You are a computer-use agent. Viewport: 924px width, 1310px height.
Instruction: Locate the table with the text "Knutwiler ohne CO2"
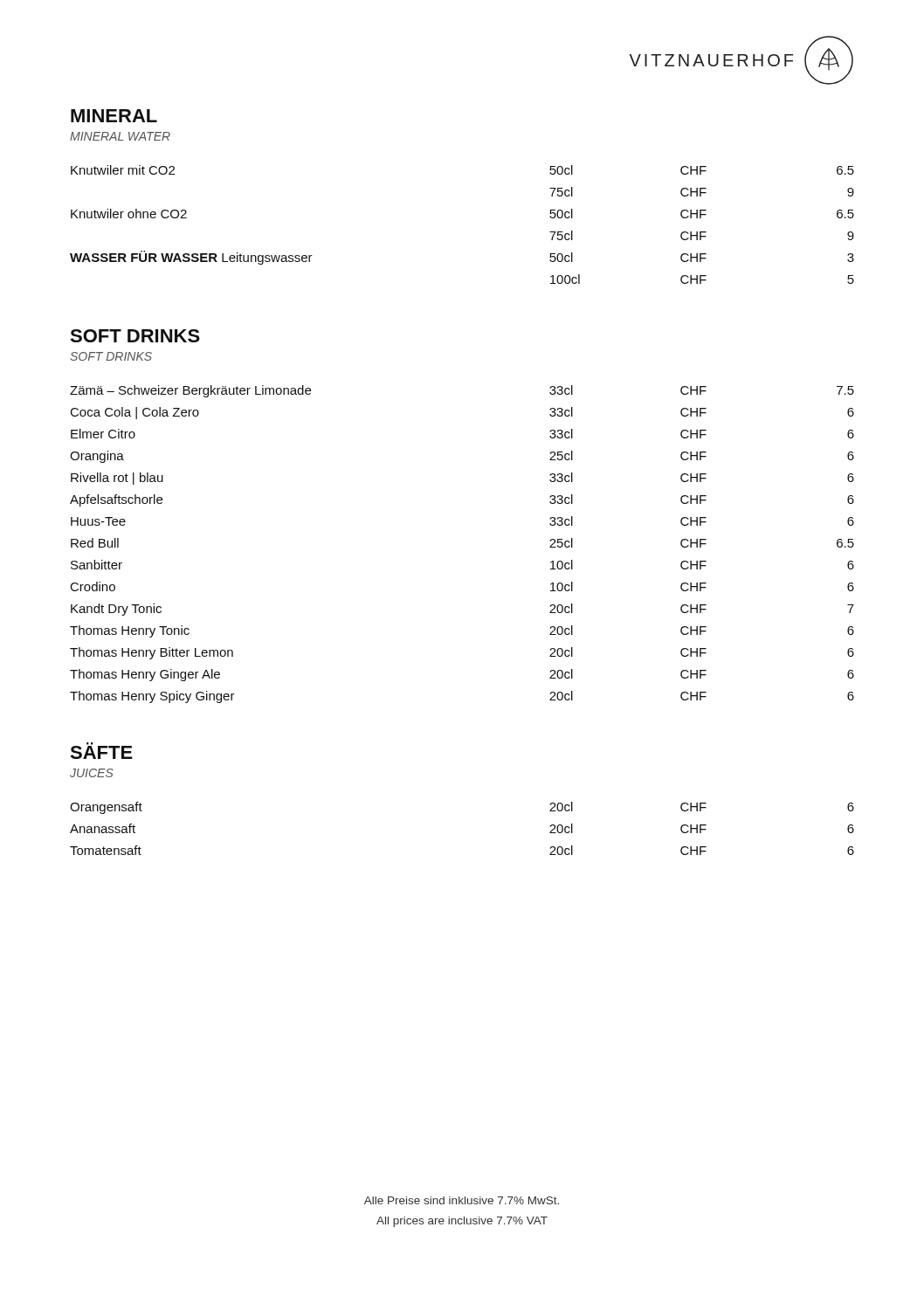point(462,224)
